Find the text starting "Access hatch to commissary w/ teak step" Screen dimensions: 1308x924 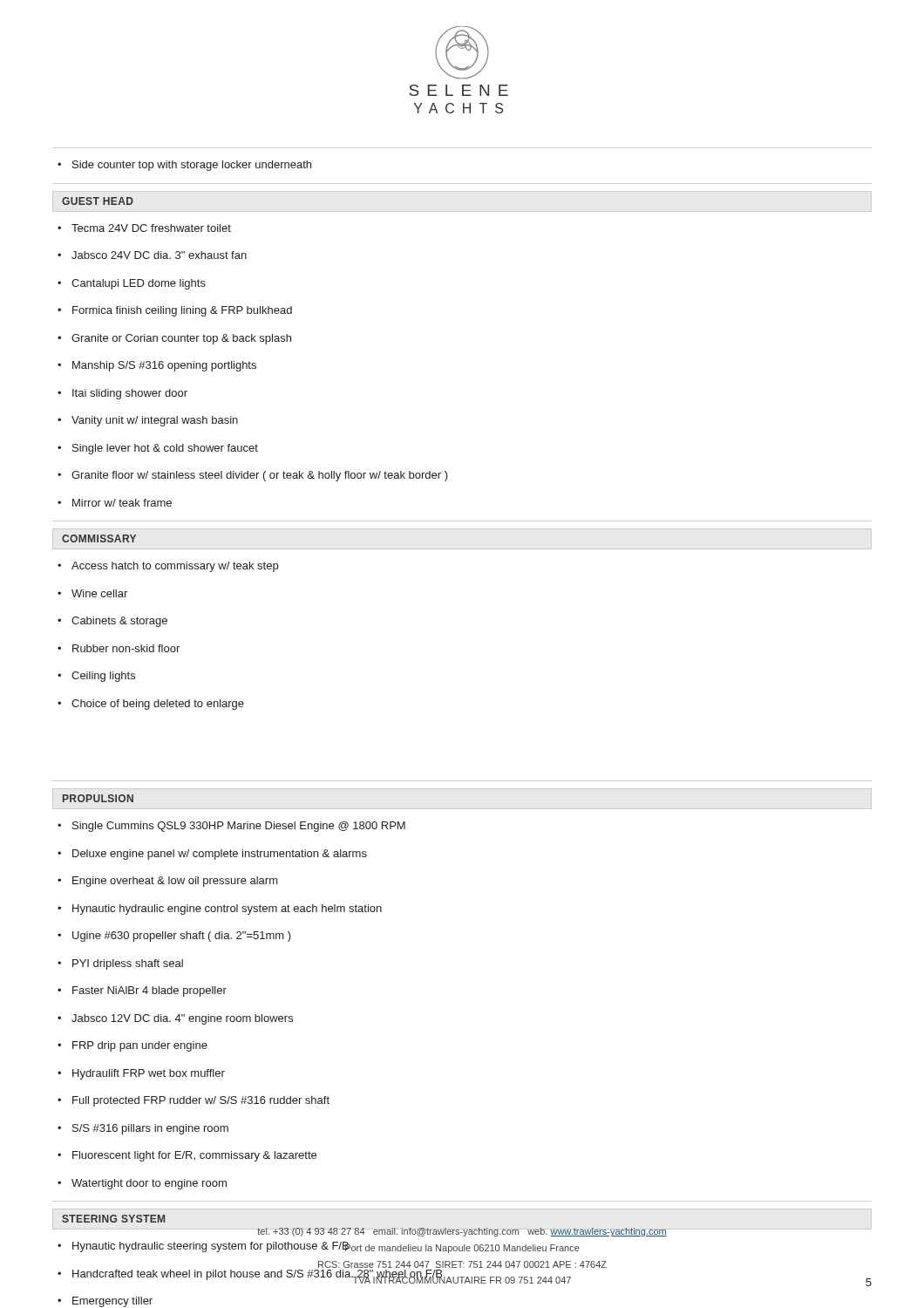click(168, 567)
